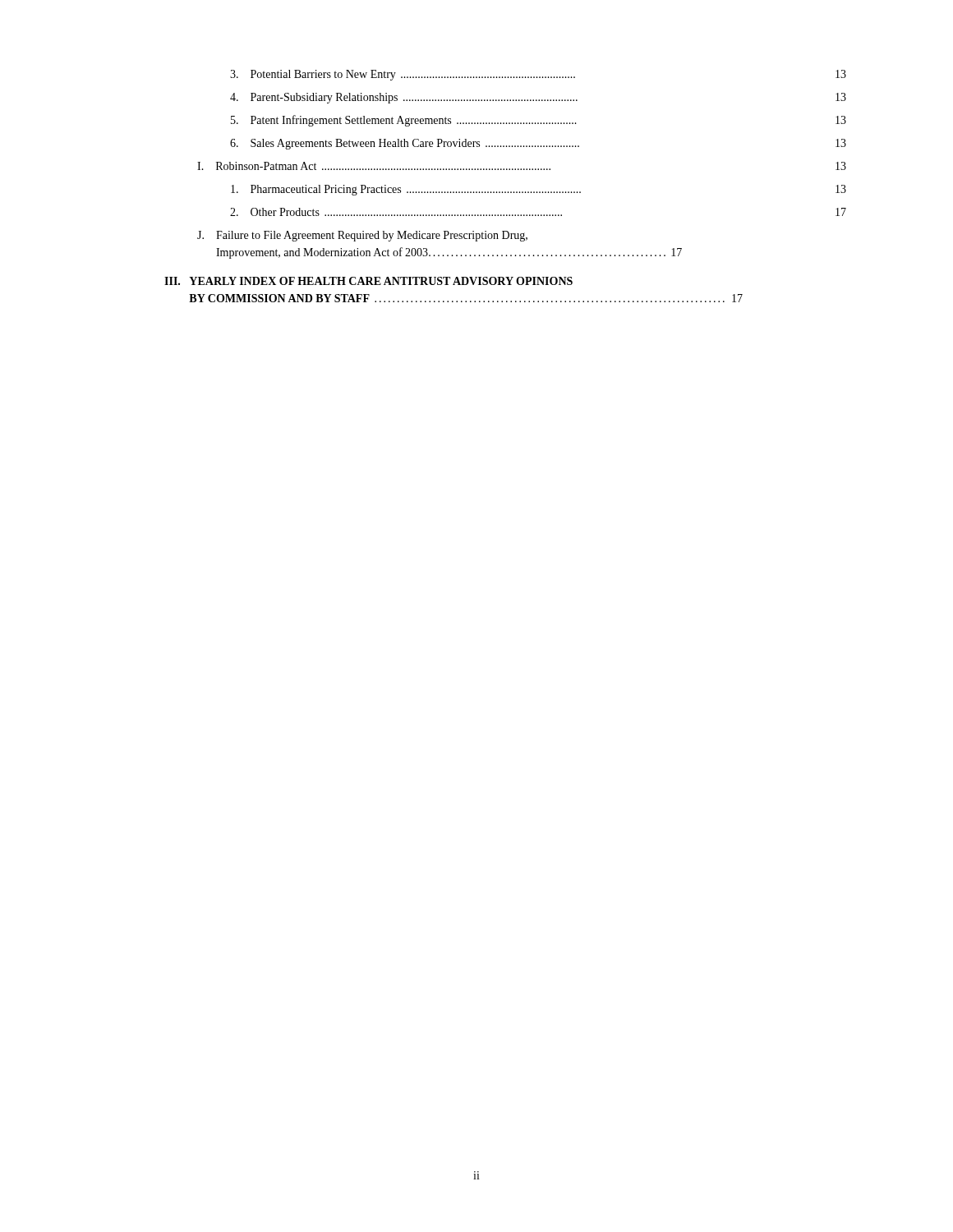
Task: Where is the passage that starts "J. Failure to"?
Action: point(522,244)
